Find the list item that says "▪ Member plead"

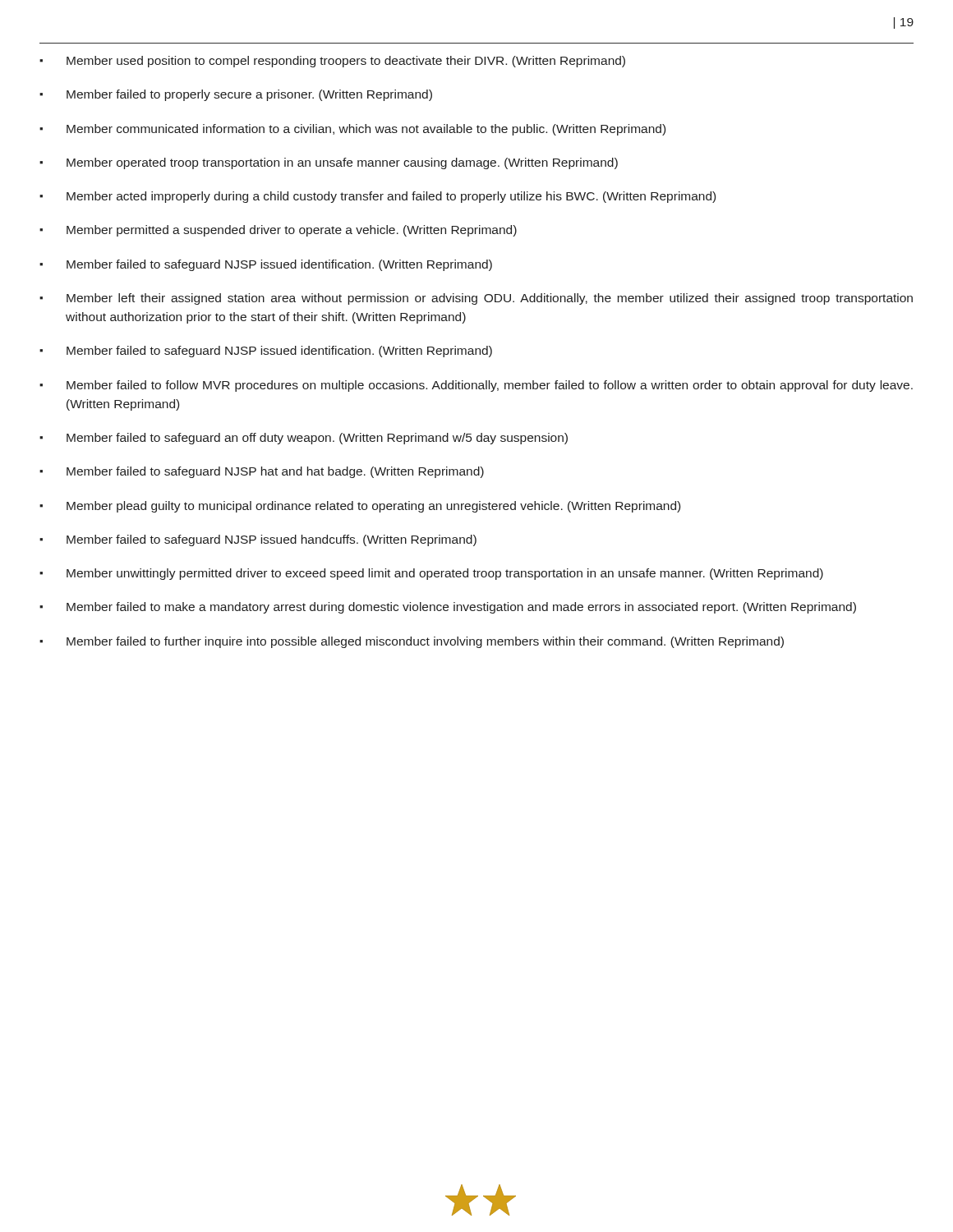tap(476, 505)
